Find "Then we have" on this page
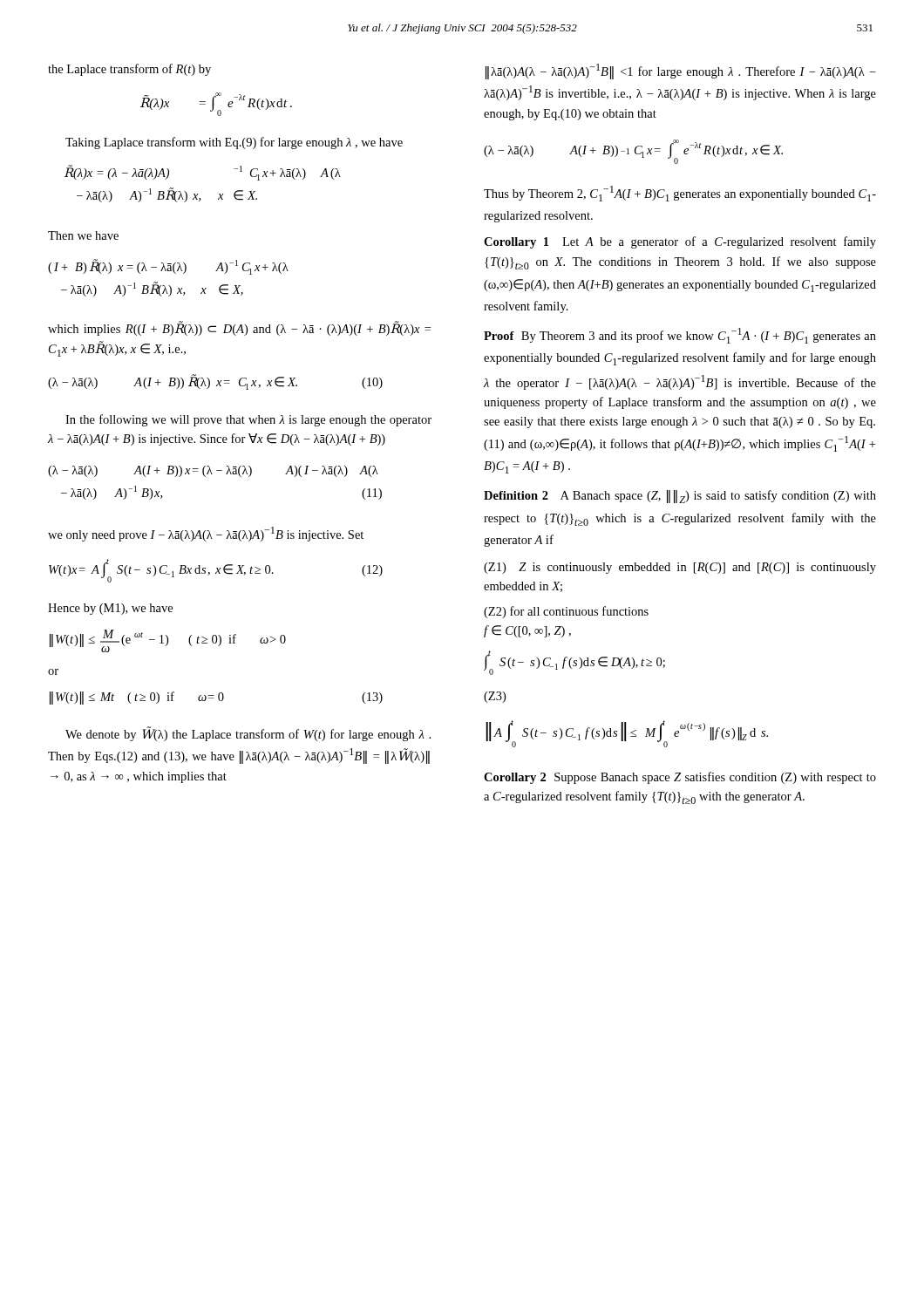 pyautogui.click(x=83, y=236)
